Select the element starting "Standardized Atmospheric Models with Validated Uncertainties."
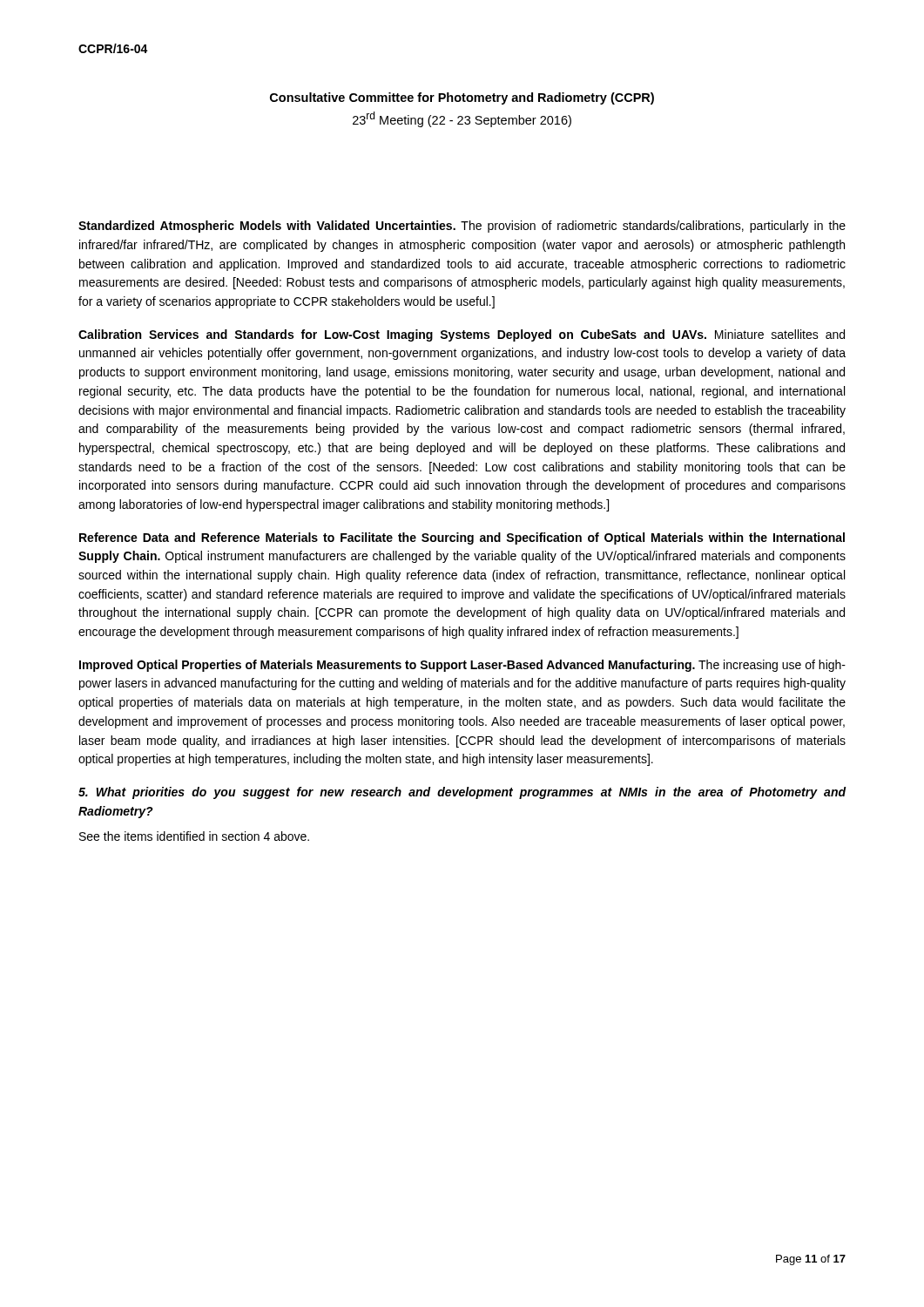 pyautogui.click(x=462, y=264)
